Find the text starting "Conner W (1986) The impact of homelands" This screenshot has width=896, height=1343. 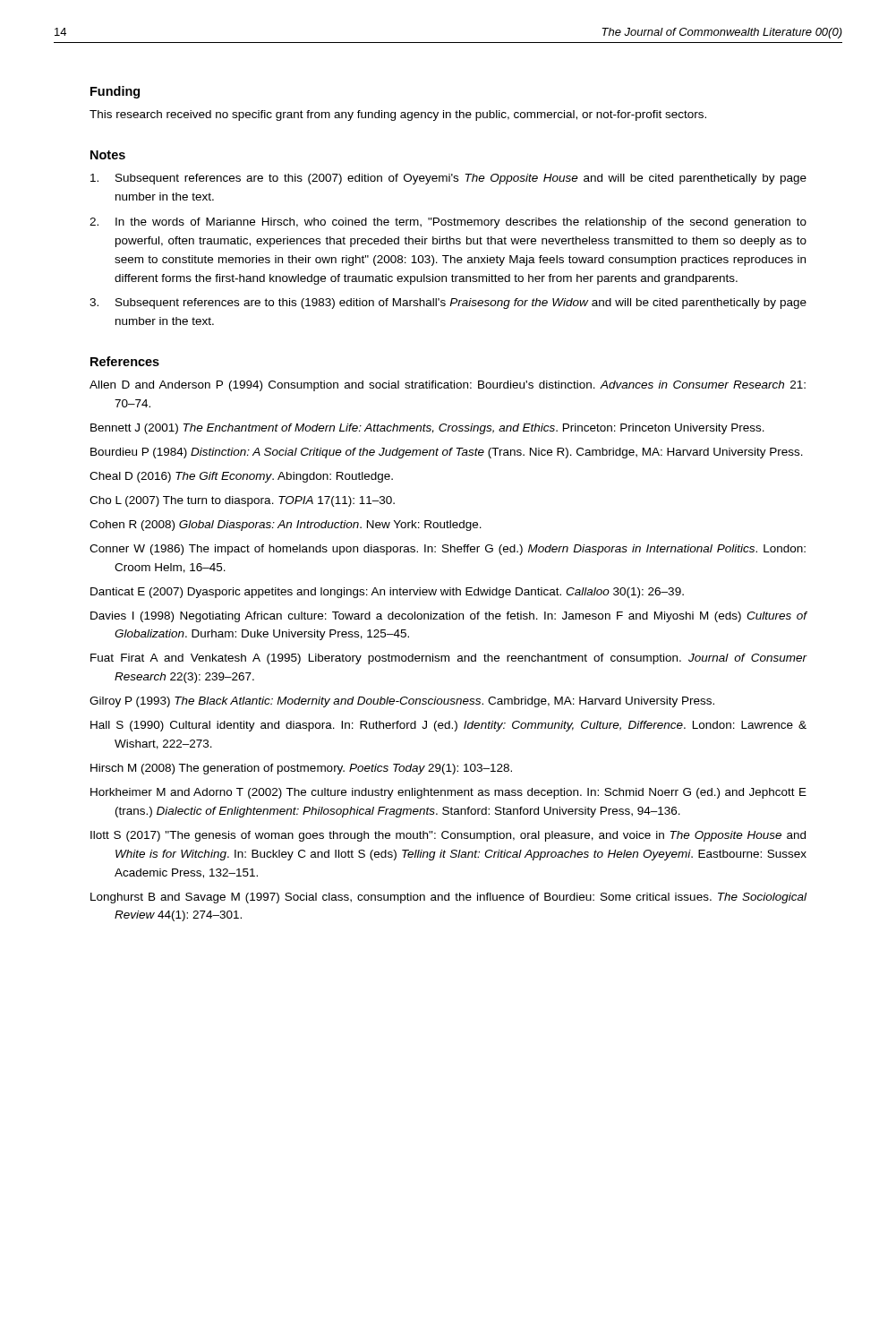448,558
